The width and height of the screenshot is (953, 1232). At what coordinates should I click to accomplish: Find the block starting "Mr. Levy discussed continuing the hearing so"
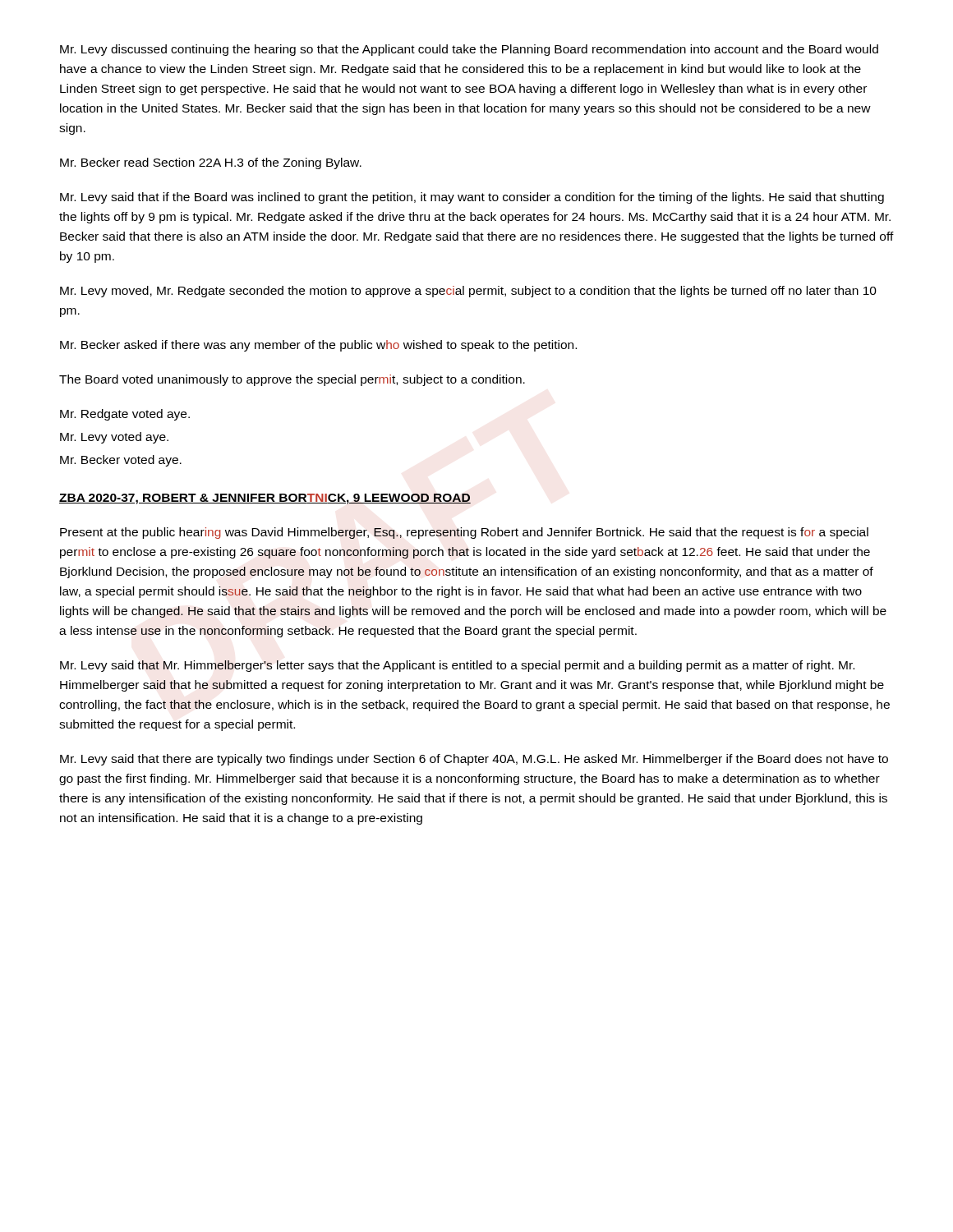476,89
